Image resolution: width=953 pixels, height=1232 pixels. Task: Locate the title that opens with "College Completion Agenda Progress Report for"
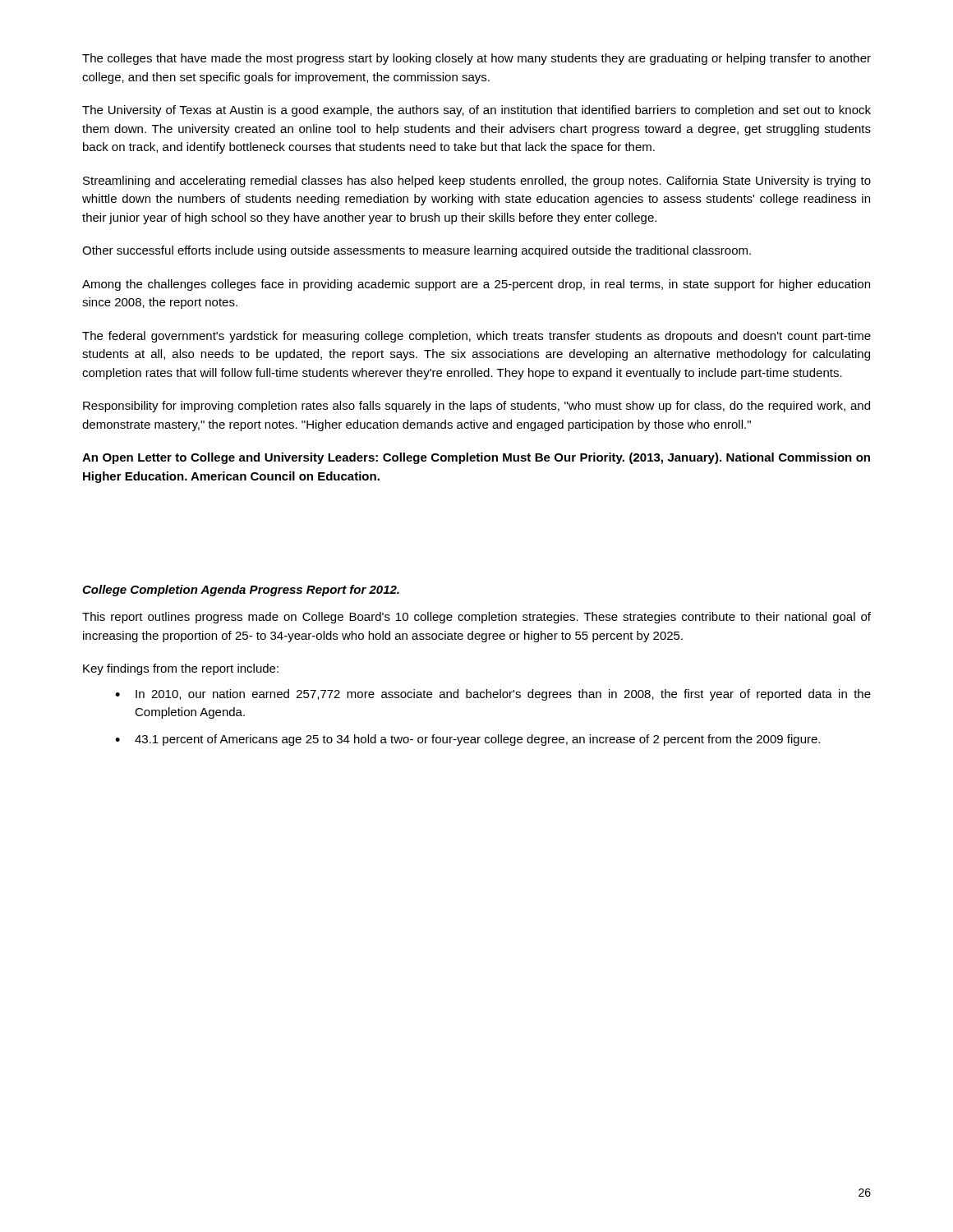click(x=241, y=589)
